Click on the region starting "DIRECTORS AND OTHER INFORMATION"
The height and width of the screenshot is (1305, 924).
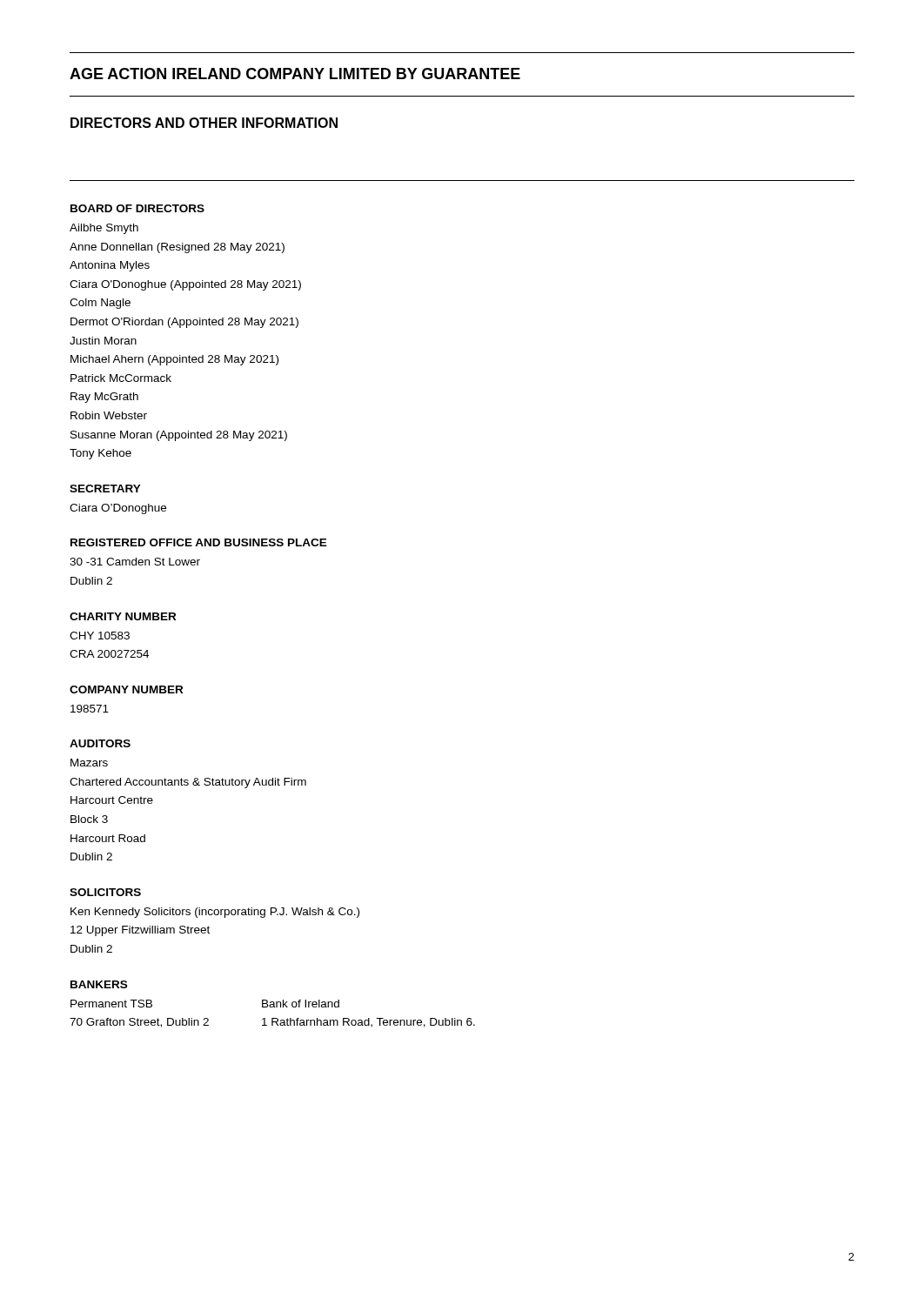[204, 123]
